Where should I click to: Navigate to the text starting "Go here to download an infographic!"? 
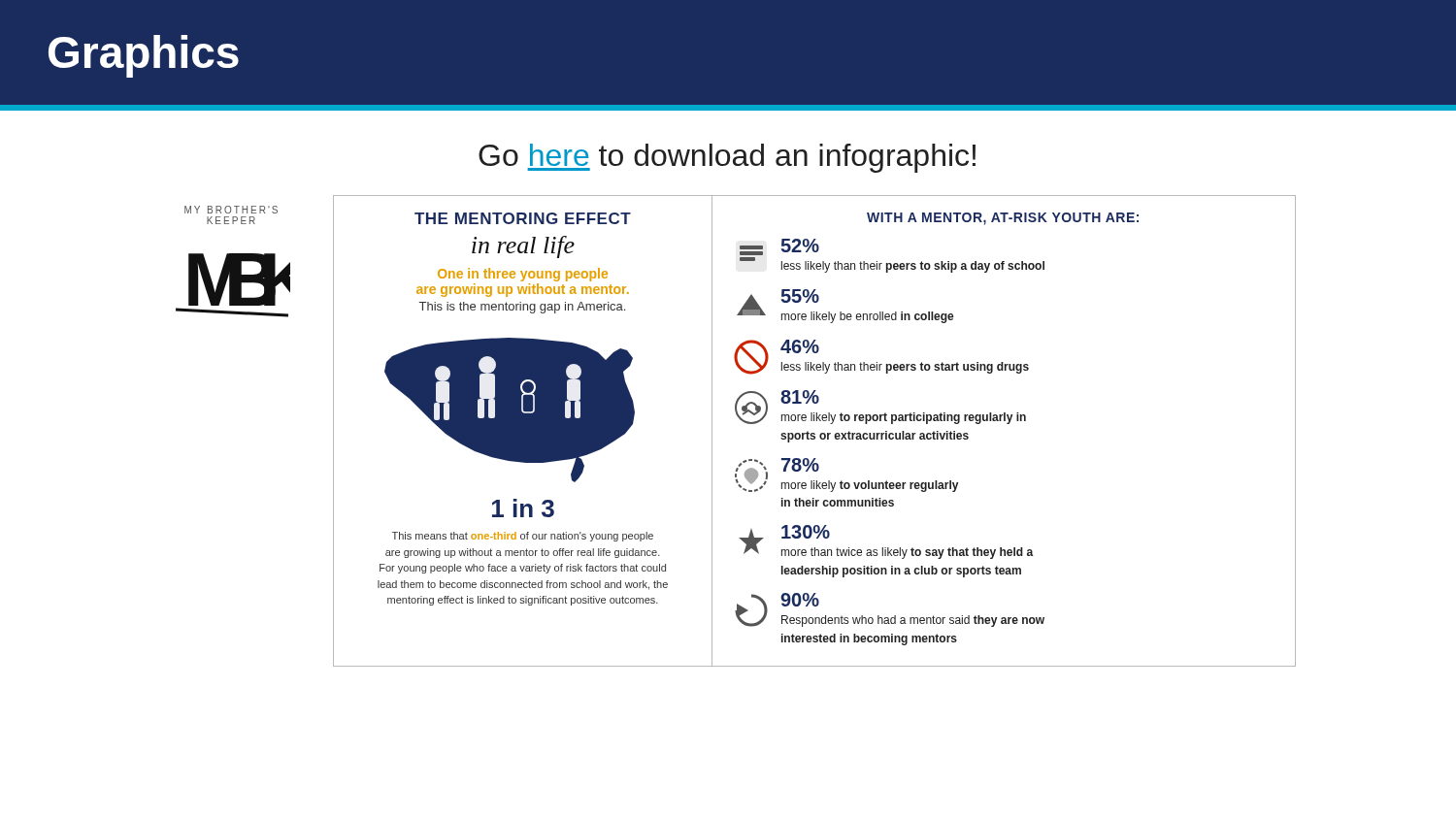click(728, 155)
